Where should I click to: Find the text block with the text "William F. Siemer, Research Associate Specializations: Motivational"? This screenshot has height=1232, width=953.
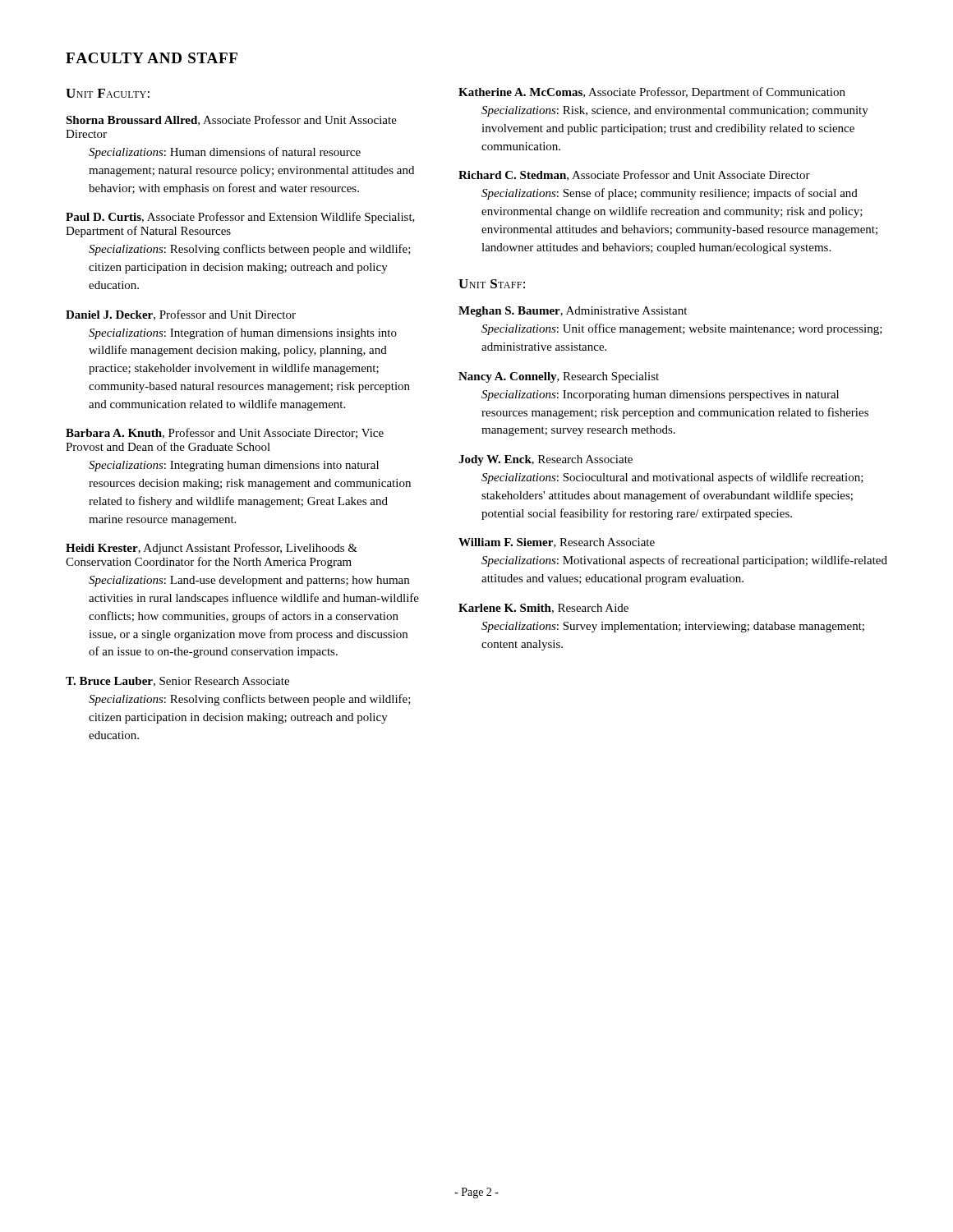(673, 562)
